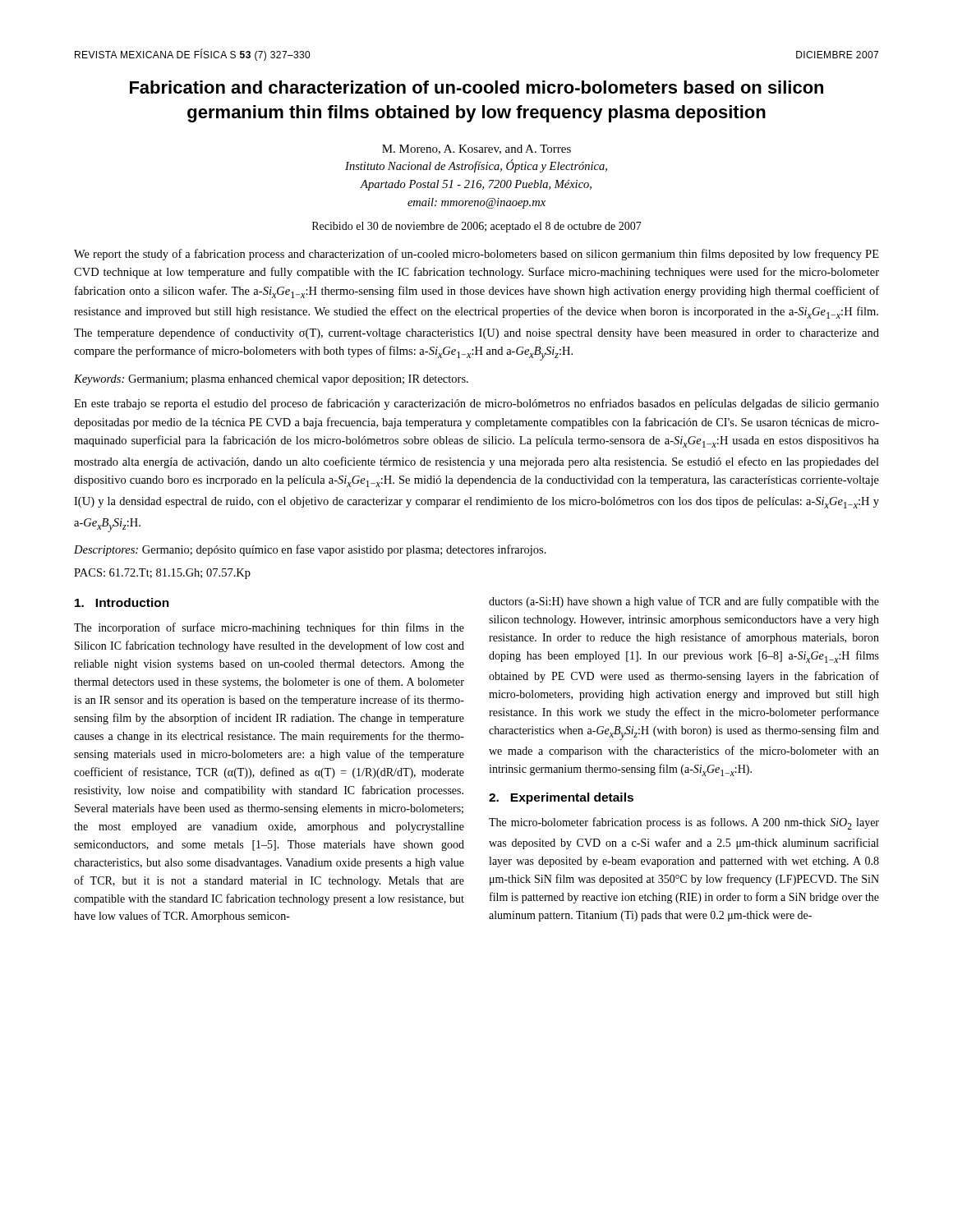The image size is (953, 1232).
Task: Locate the element starting "2. Experimental details"
Action: point(561,797)
